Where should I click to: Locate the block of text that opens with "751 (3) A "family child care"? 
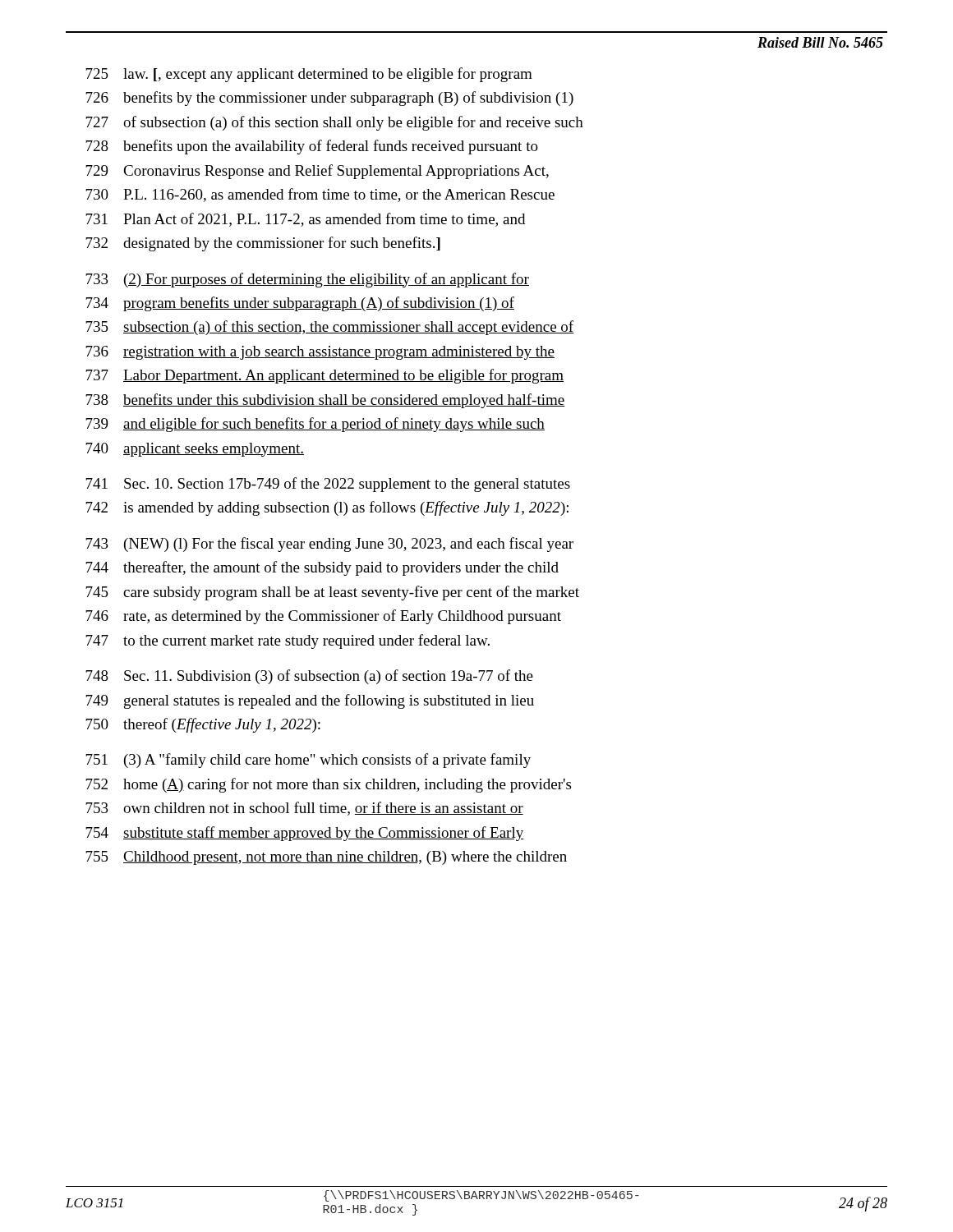click(476, 808)
